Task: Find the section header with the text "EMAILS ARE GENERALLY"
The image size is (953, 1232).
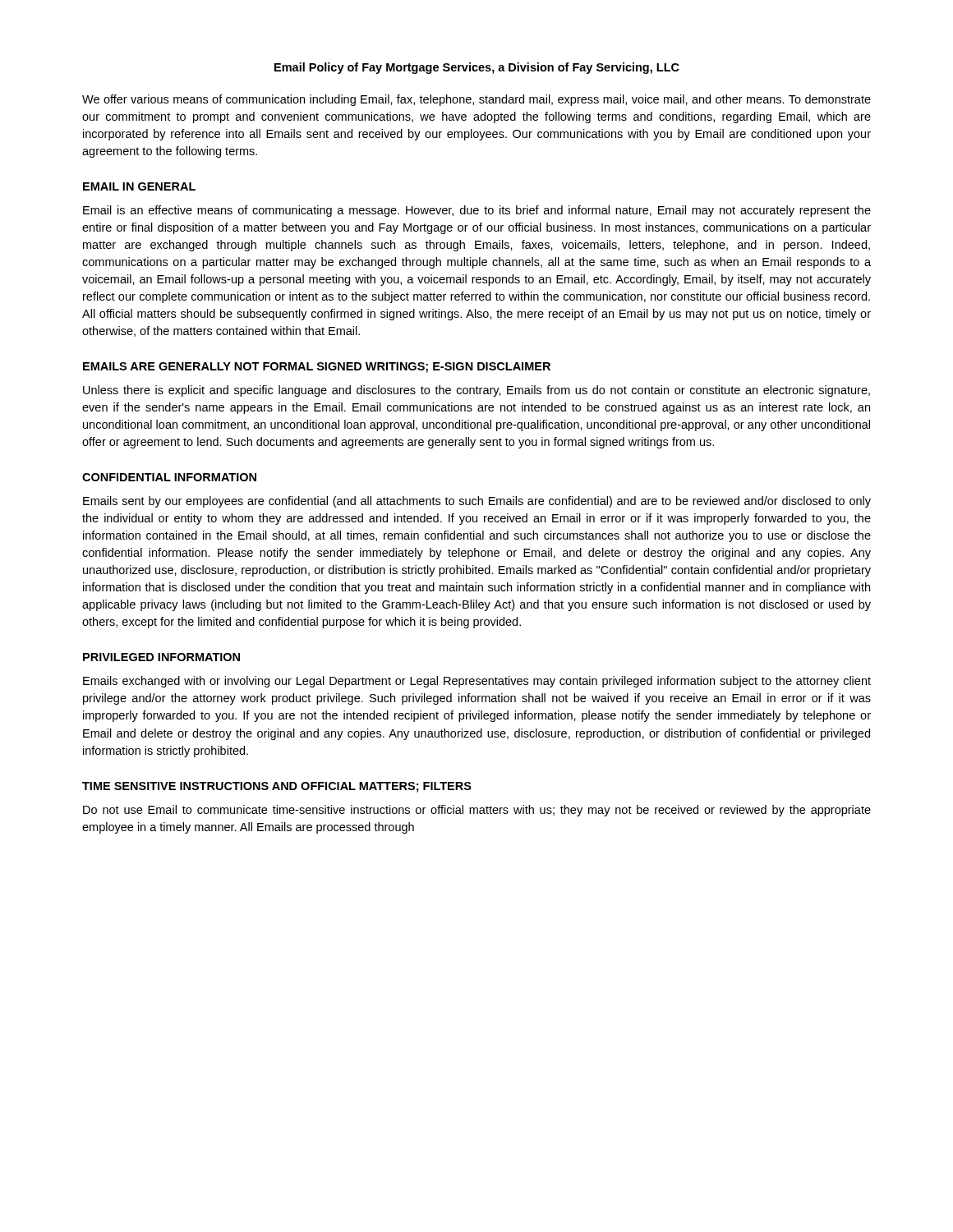Action: click(316, 366)
